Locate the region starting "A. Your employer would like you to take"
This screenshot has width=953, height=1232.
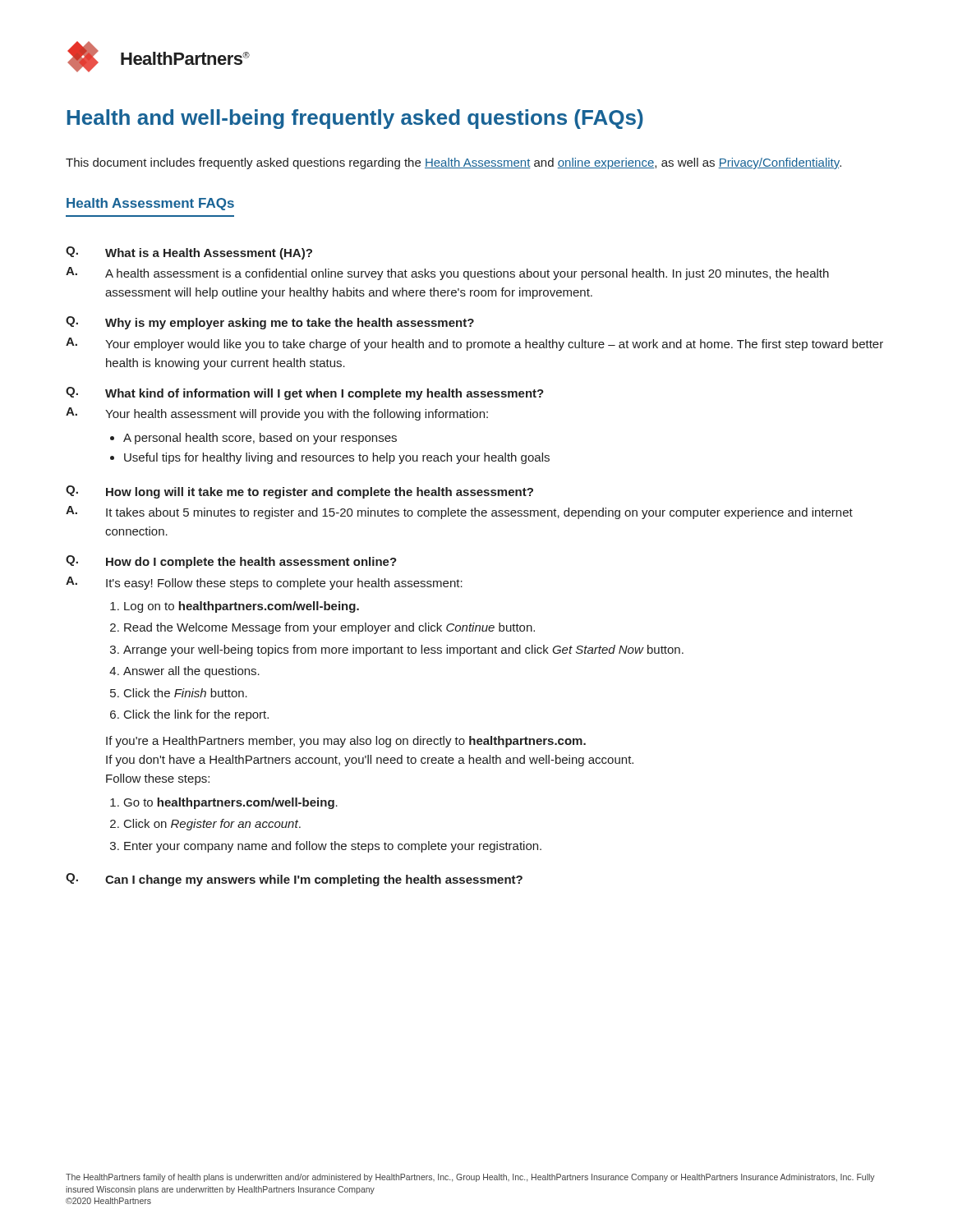[x=476, y=353]
